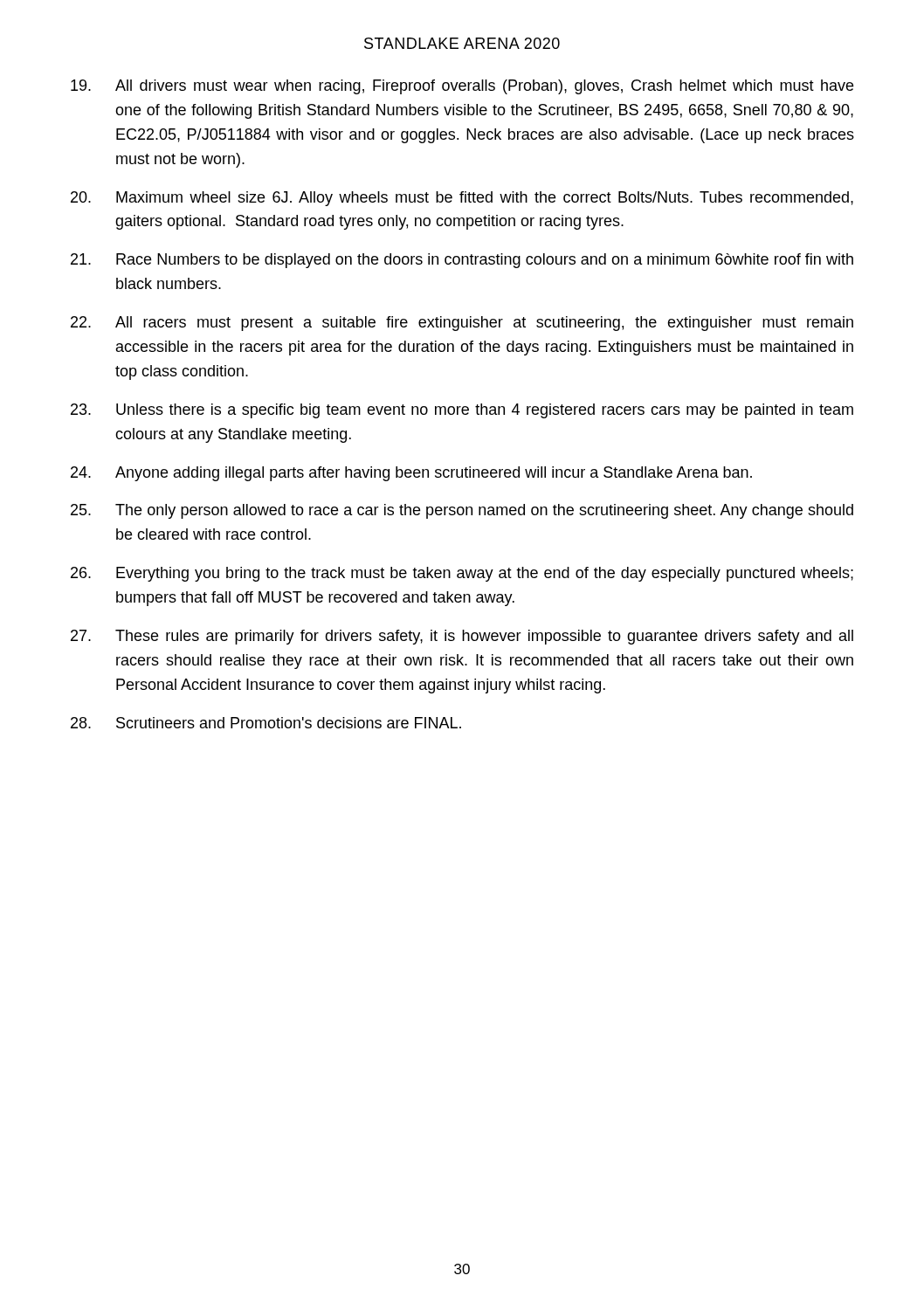Find "28. Scrutineers and Promotion's decisions are FINAL." on this page

click(x=462, y=724)
